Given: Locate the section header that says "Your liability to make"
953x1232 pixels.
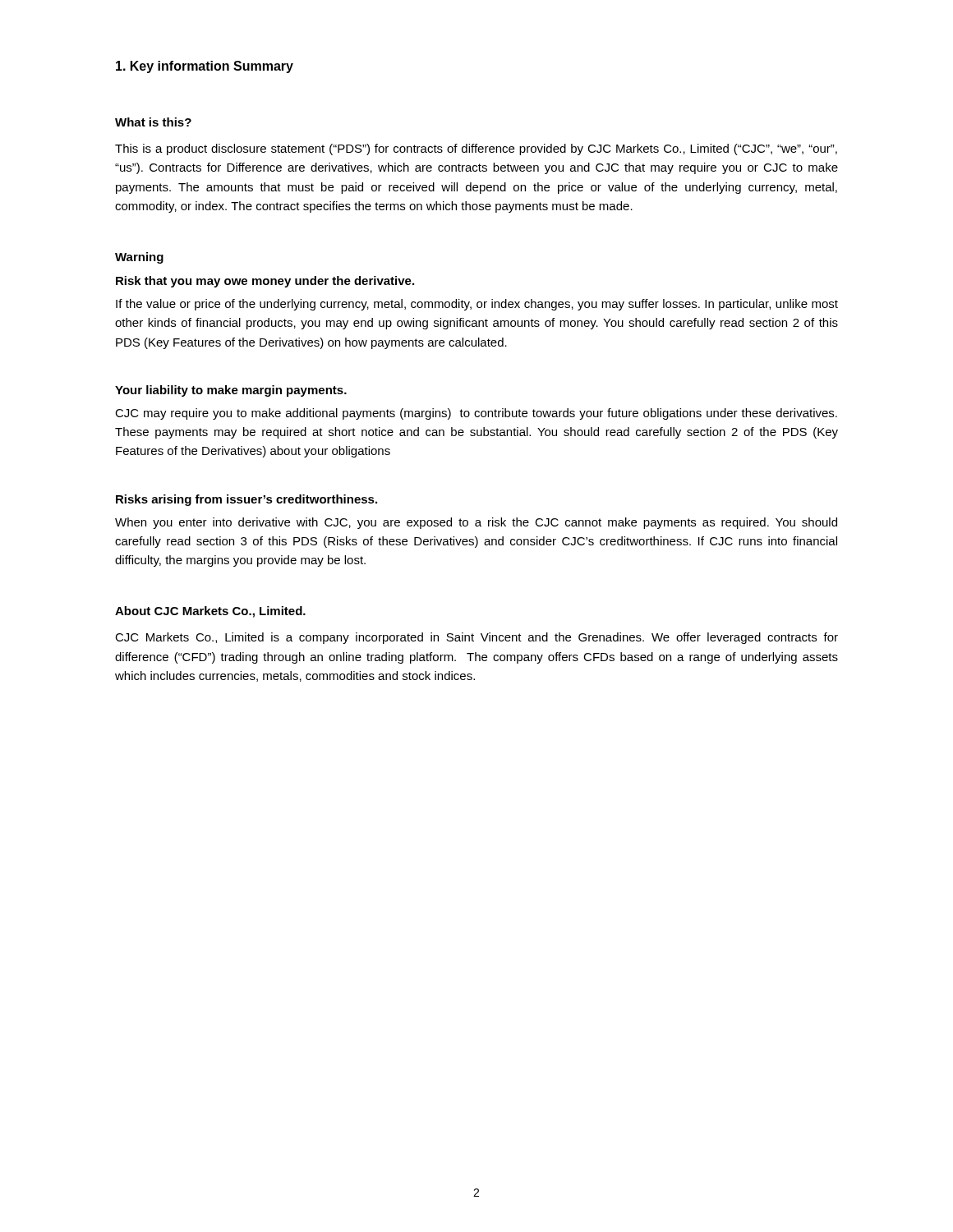Looking at the screenshot, I should tap(231, 391).
